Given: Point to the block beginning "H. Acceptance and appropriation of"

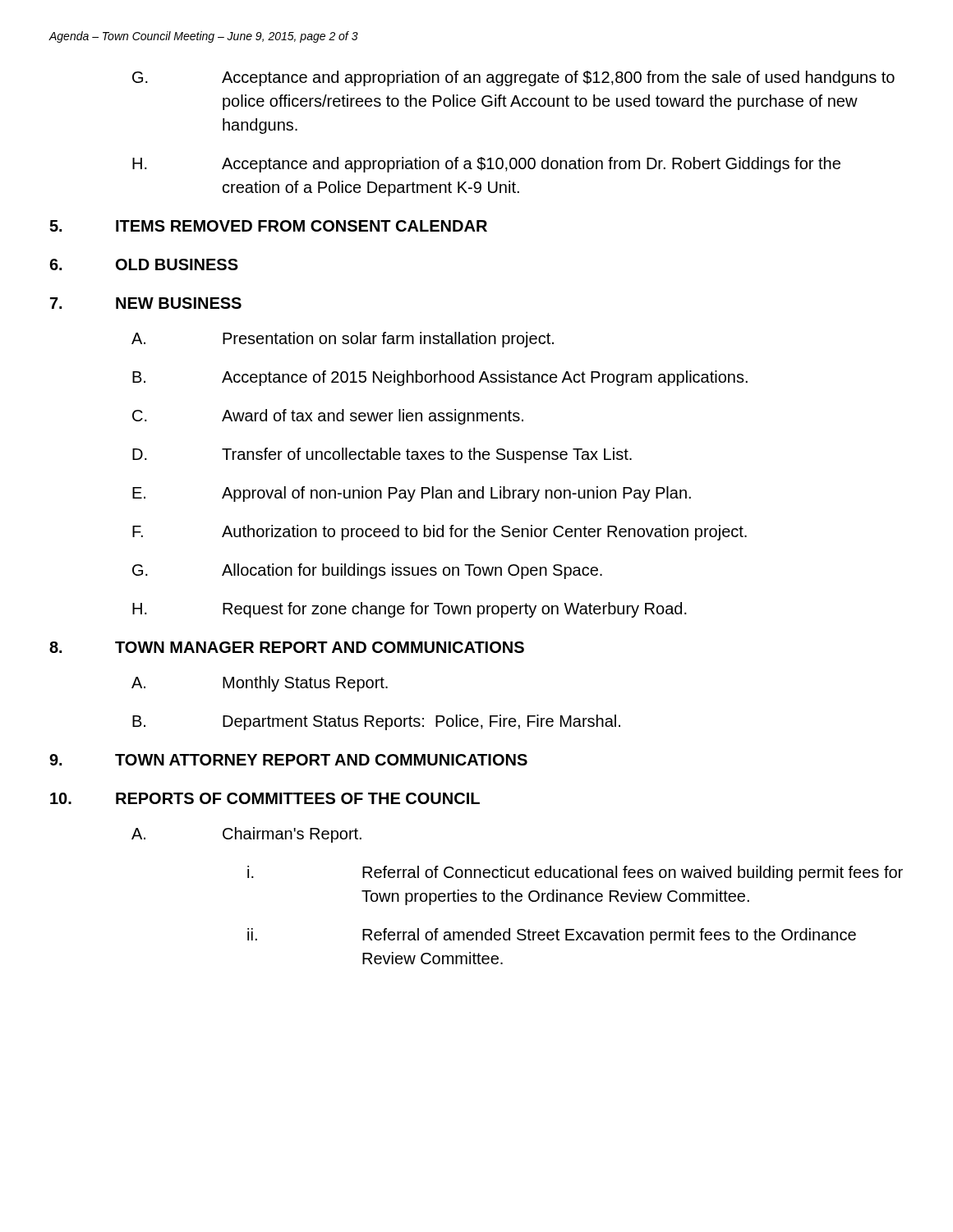Looking at the screenshot, I should (x=476, y=176).
